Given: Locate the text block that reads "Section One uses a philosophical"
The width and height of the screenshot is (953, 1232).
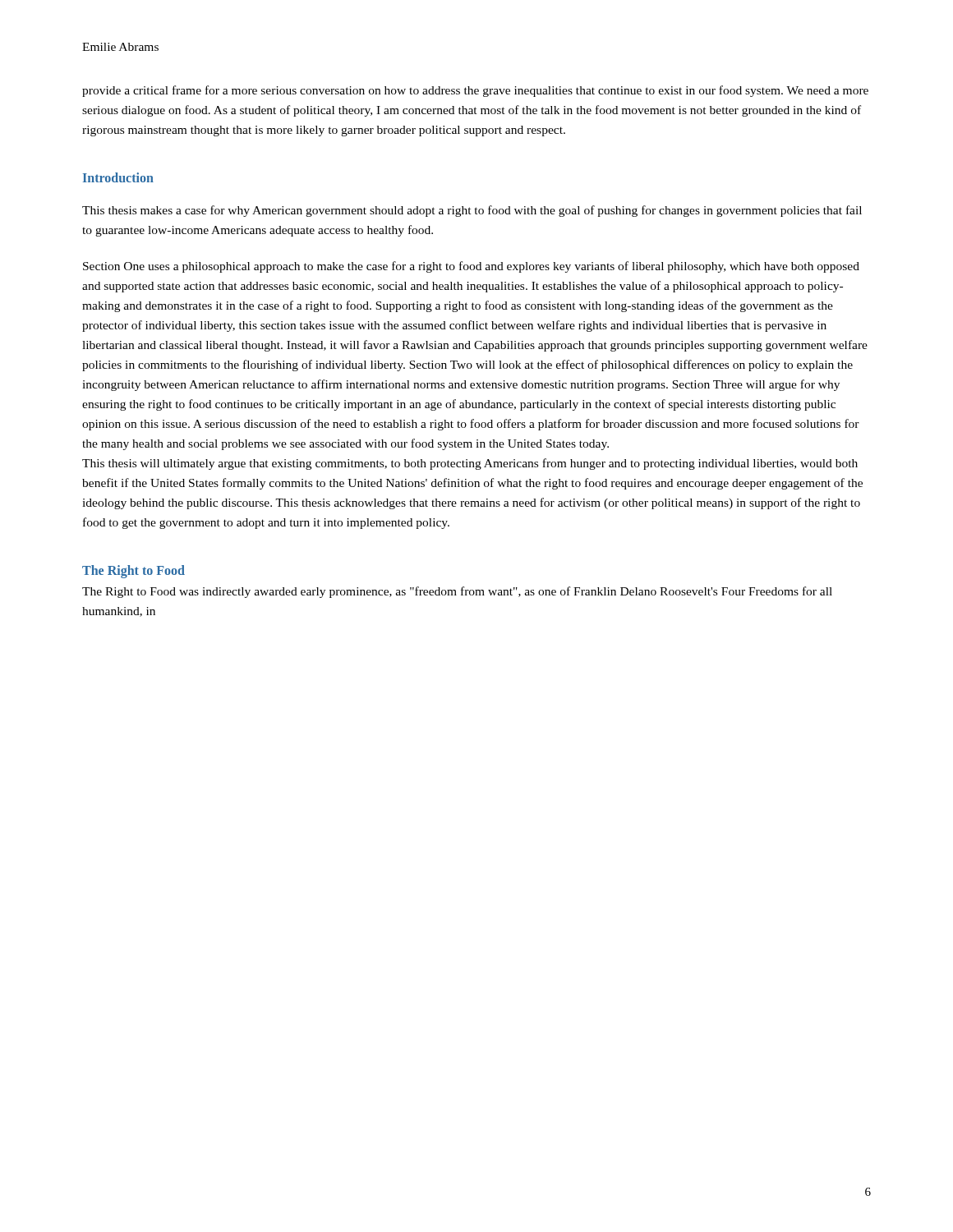Looking at the screenshot, I should (475, 355).
